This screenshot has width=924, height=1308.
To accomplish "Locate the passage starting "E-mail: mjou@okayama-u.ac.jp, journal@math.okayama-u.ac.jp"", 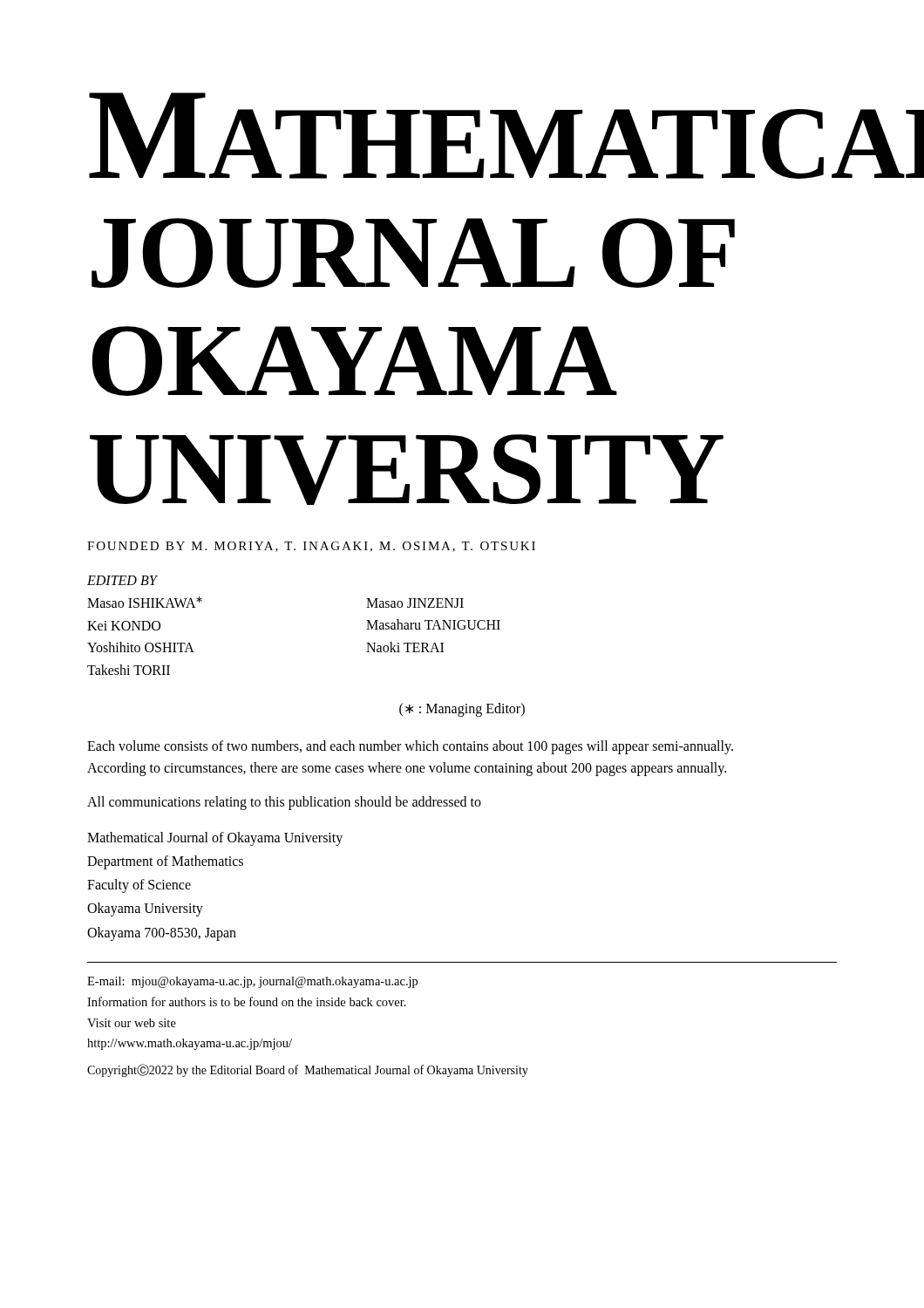I will (x=253, y=1012).
